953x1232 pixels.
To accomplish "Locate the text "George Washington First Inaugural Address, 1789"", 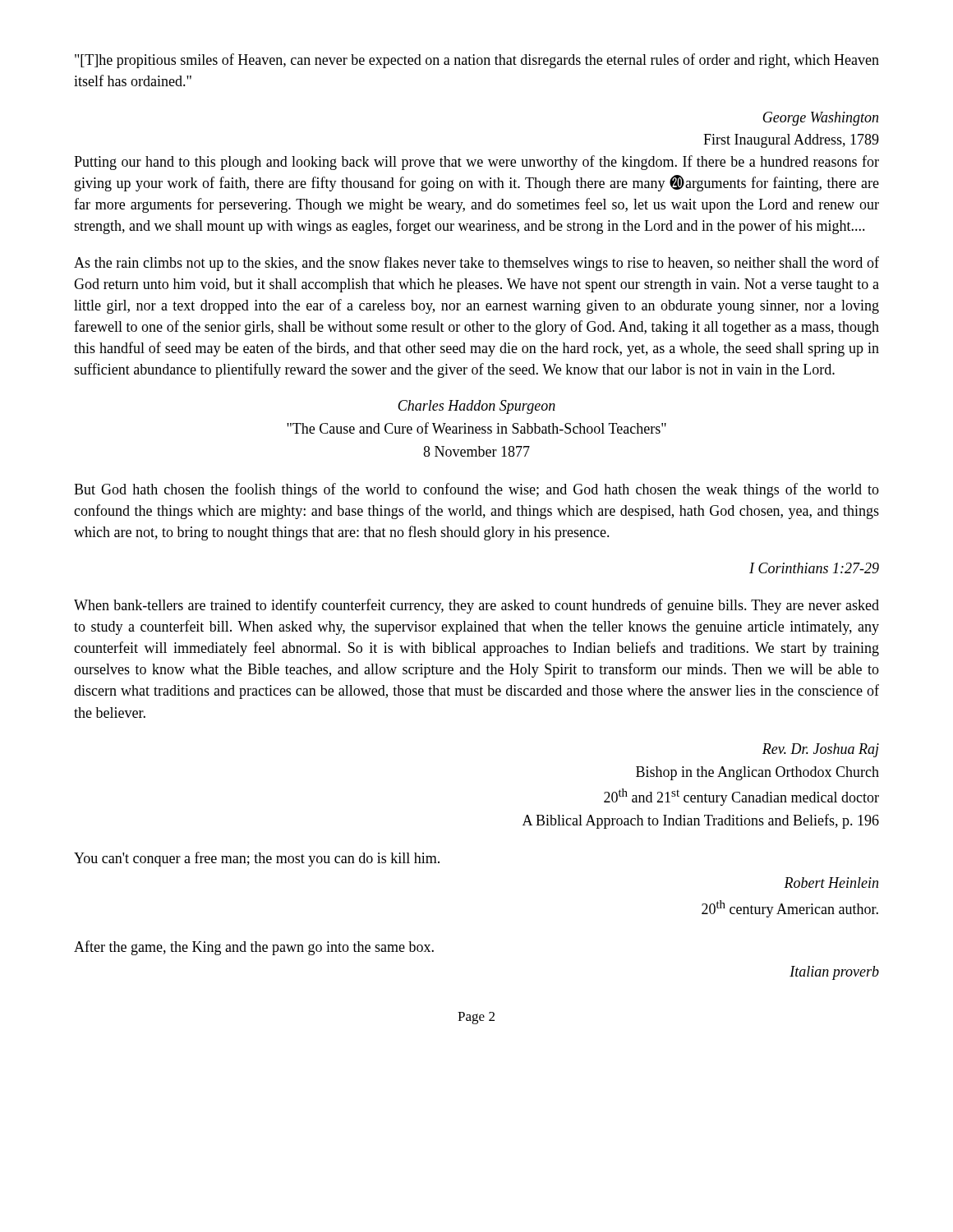I will [x=791, y=129].
